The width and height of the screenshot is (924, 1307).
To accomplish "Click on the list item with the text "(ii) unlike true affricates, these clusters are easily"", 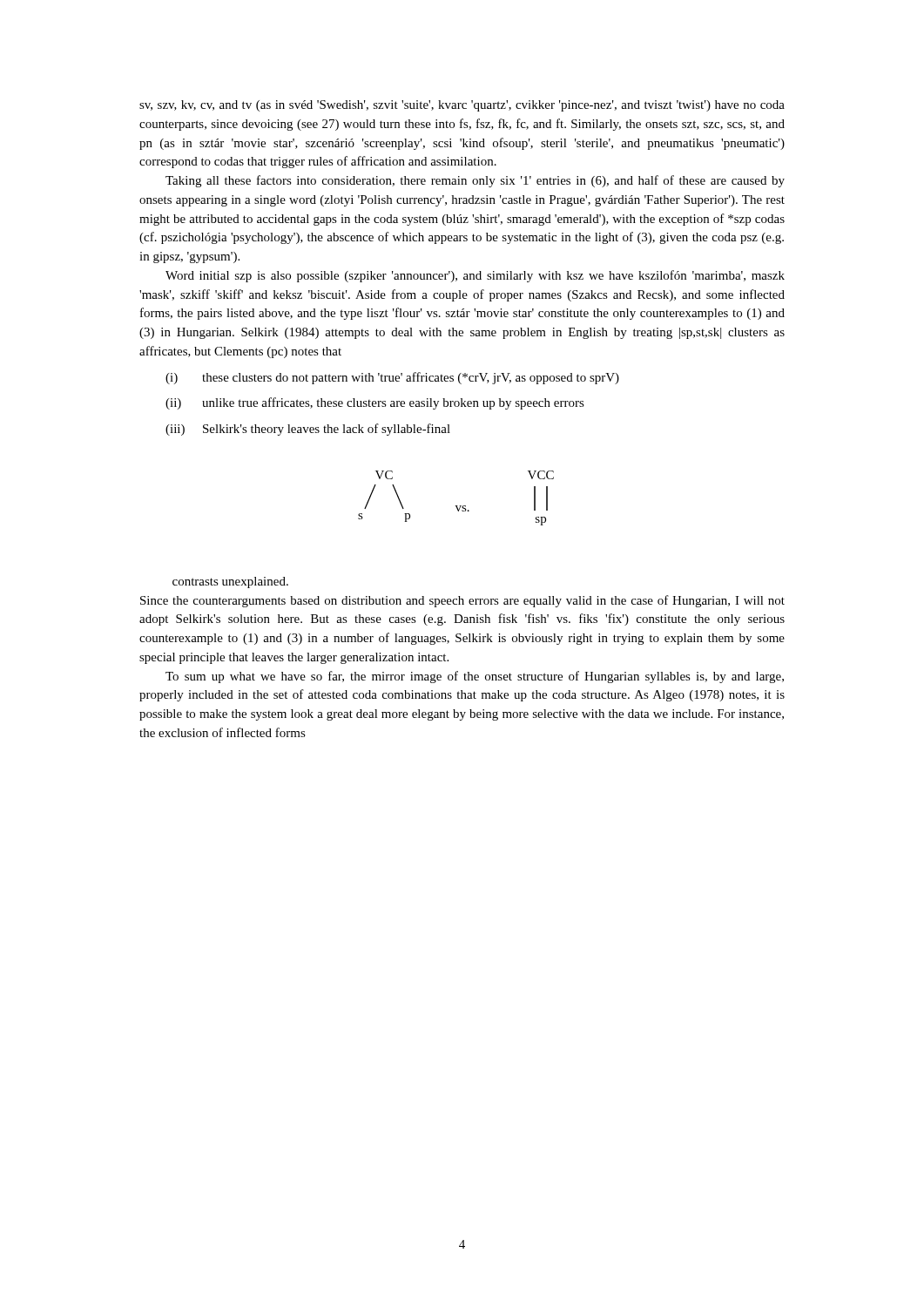I will tap(475, 404).
